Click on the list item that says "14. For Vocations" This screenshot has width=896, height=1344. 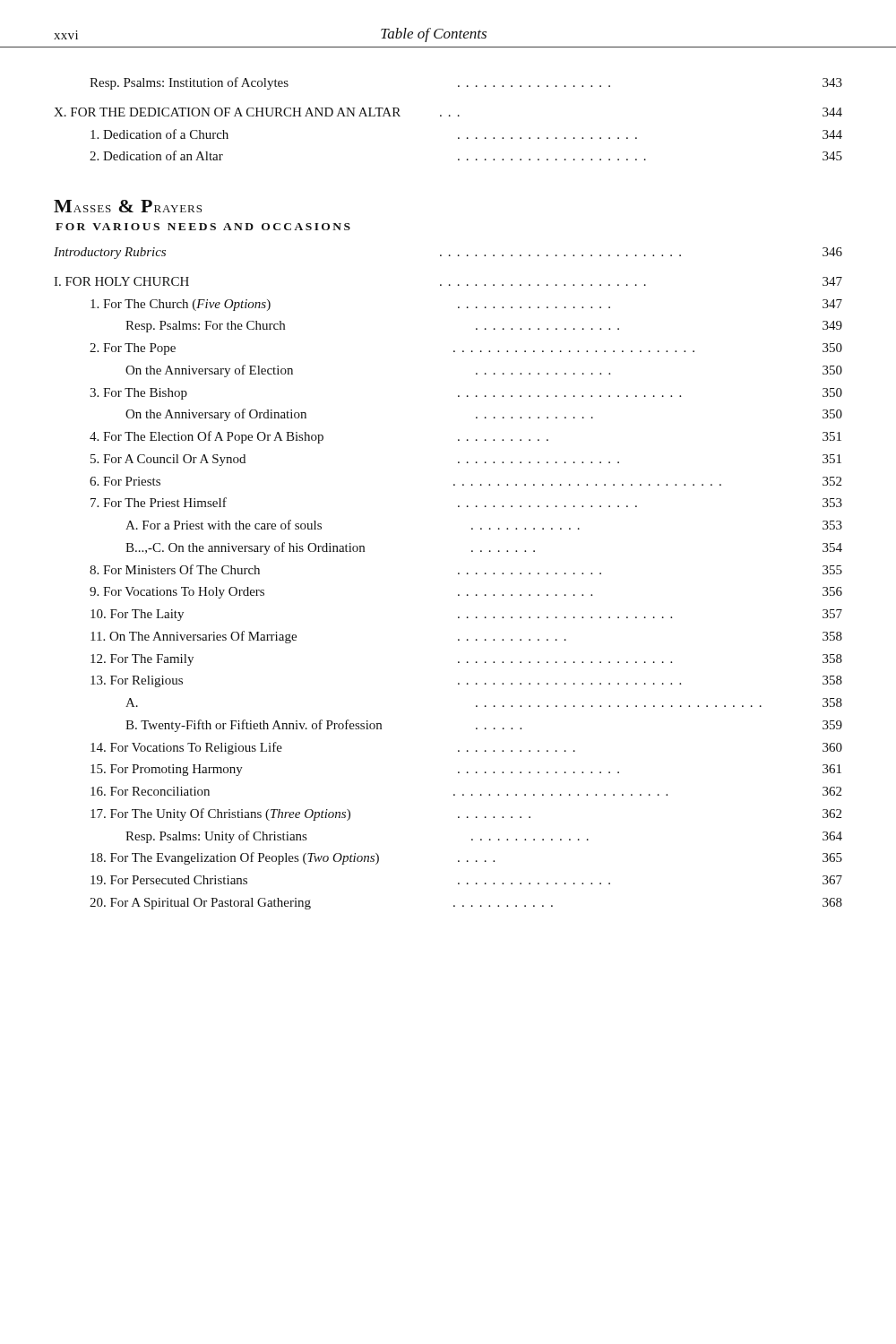tap(466, 747)
